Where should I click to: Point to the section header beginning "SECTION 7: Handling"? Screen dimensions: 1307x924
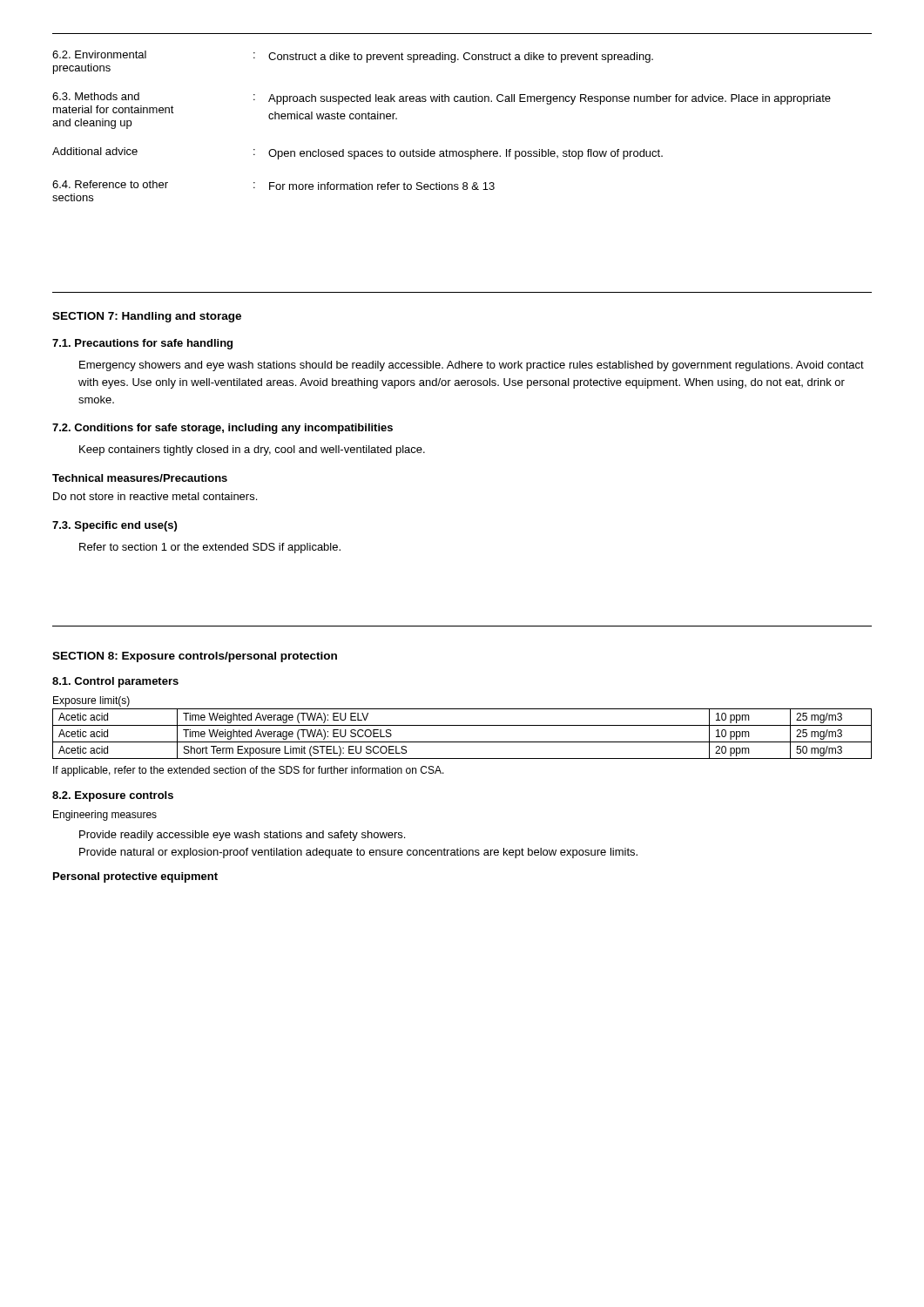(147, 316)
